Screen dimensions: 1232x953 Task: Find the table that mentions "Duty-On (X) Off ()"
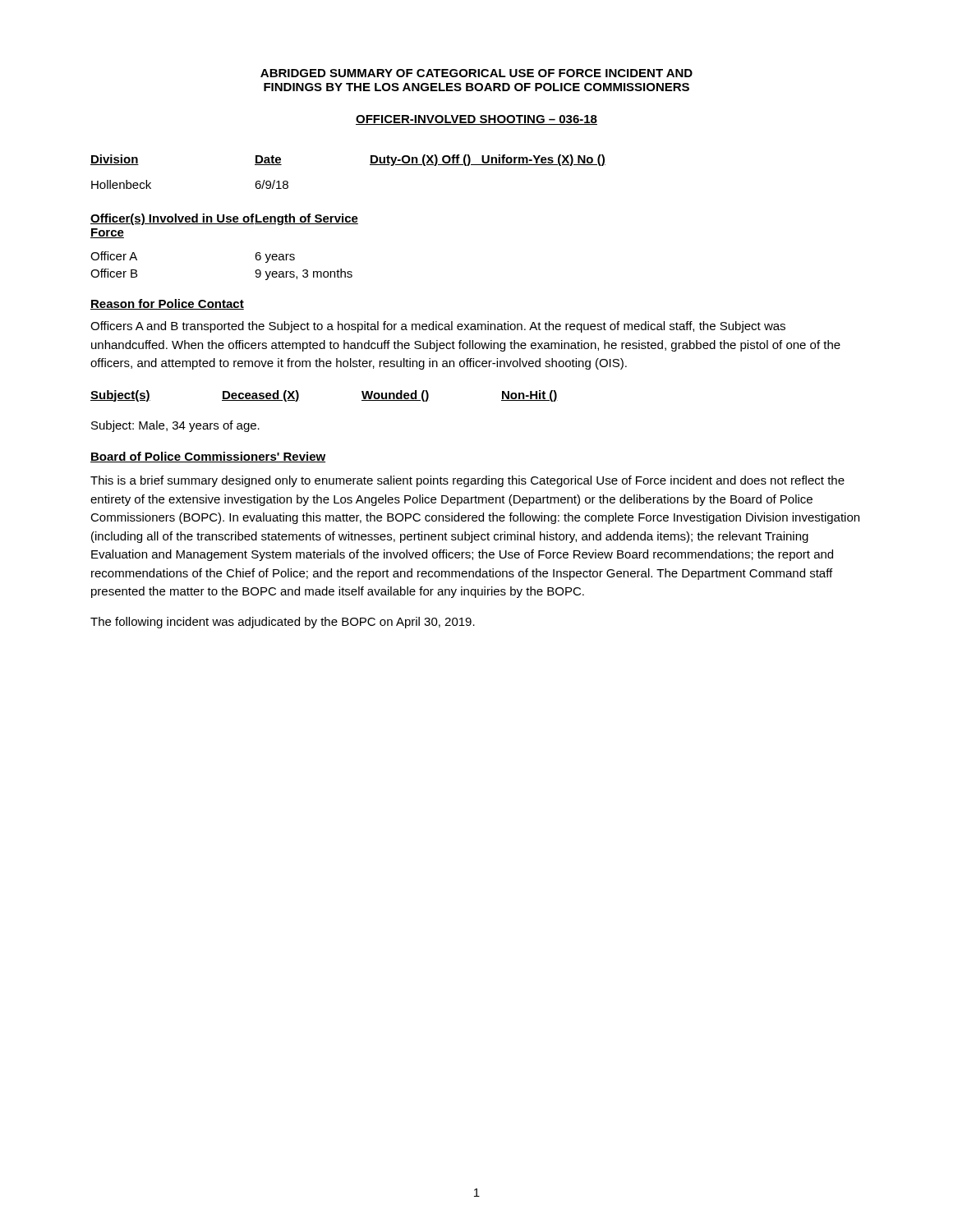coord(476,172)
